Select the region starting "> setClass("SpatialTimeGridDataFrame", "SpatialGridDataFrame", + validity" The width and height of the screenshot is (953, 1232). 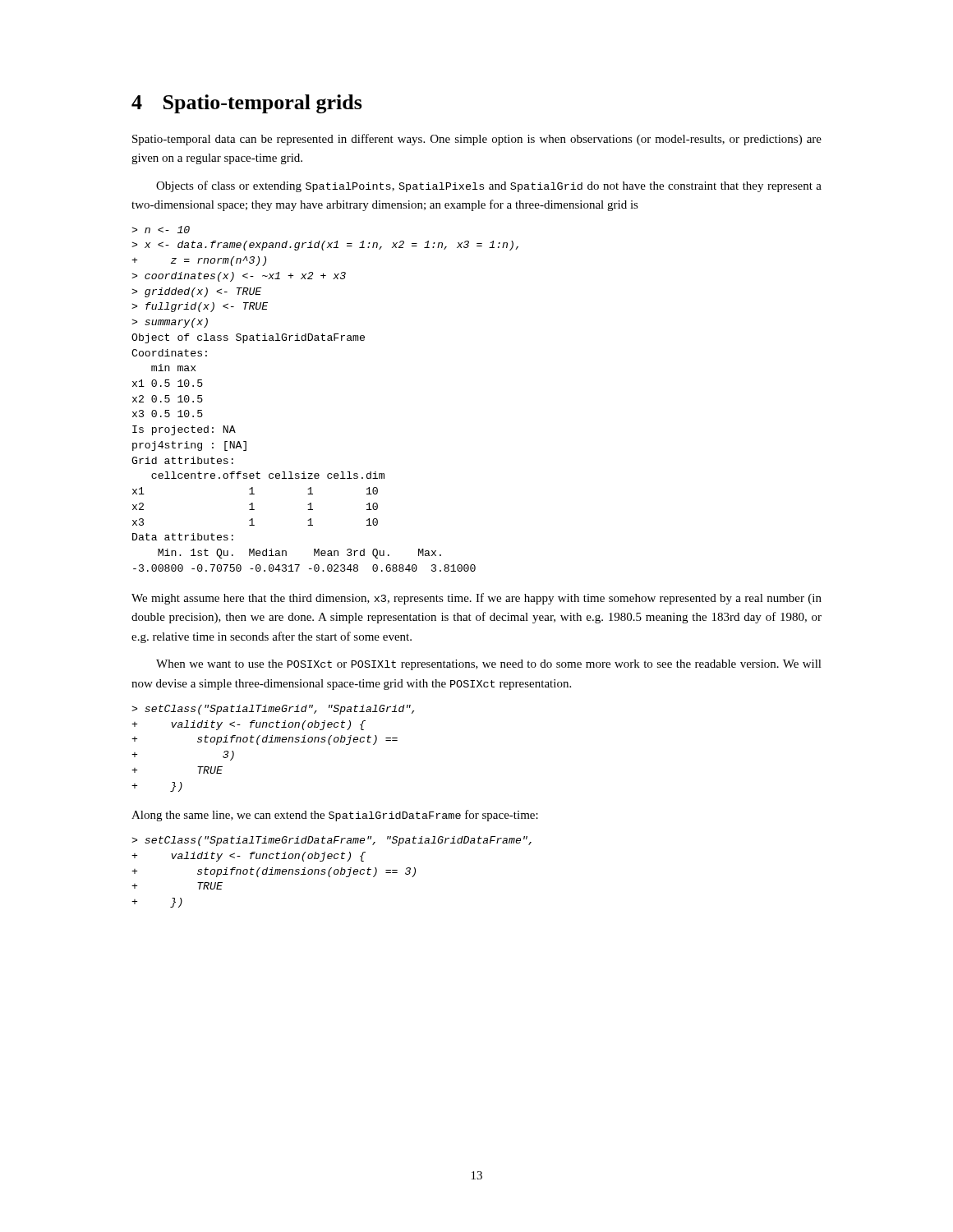(x=331, y=841)
